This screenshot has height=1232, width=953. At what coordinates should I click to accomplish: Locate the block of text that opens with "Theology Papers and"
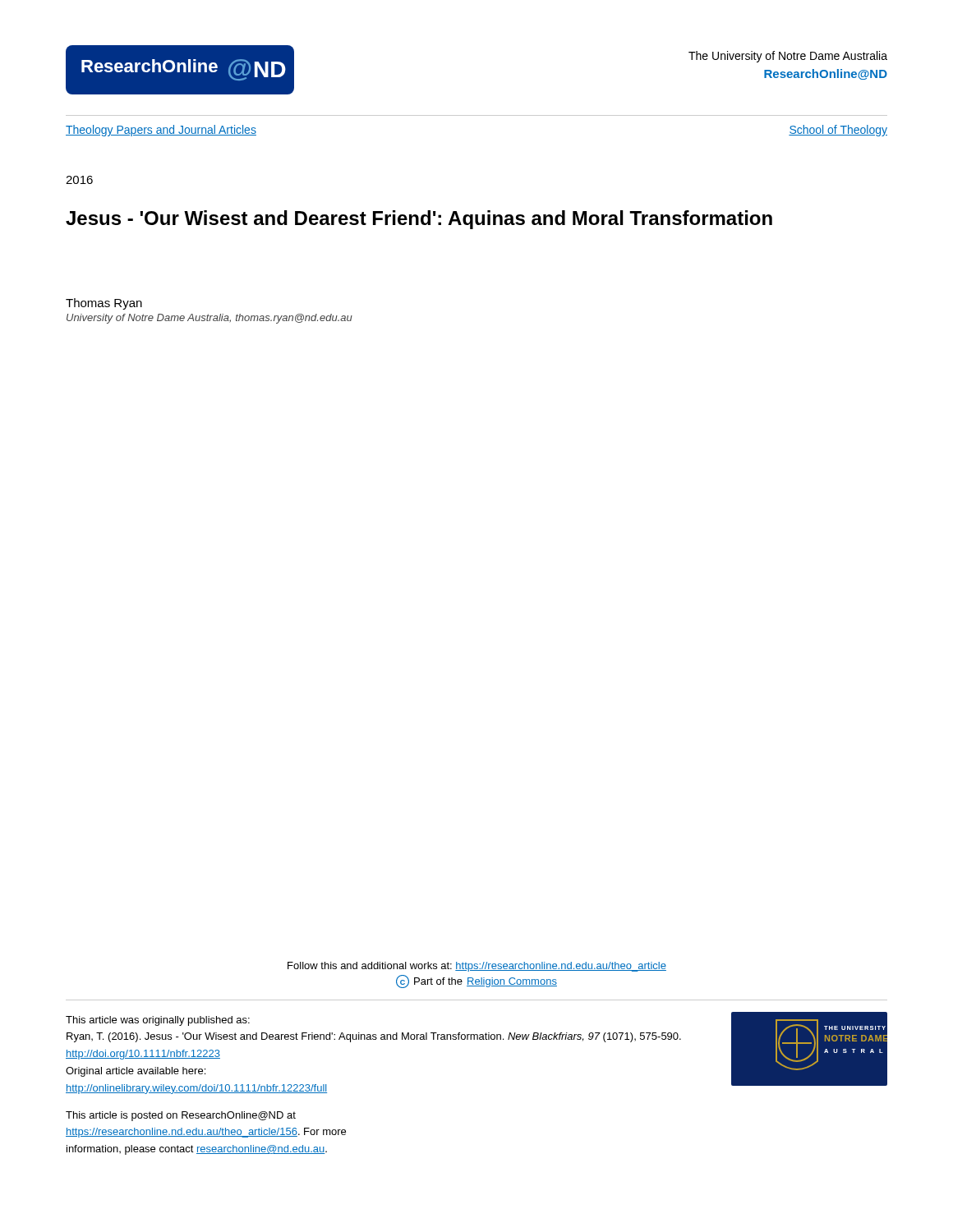coord(161,130)
